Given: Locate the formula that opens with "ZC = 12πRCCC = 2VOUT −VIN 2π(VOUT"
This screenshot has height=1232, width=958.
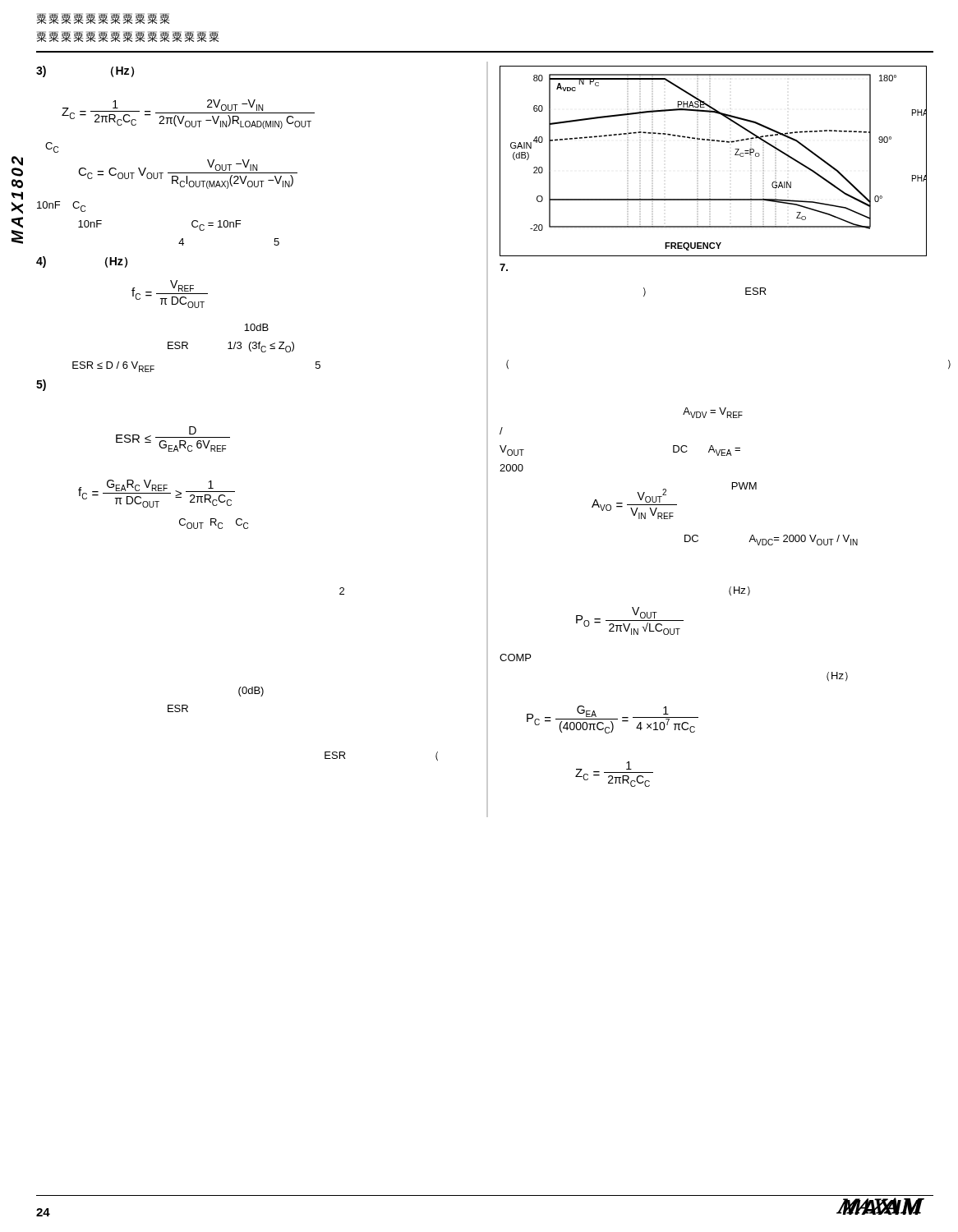Looking at the screenshot, I should 188,113.
